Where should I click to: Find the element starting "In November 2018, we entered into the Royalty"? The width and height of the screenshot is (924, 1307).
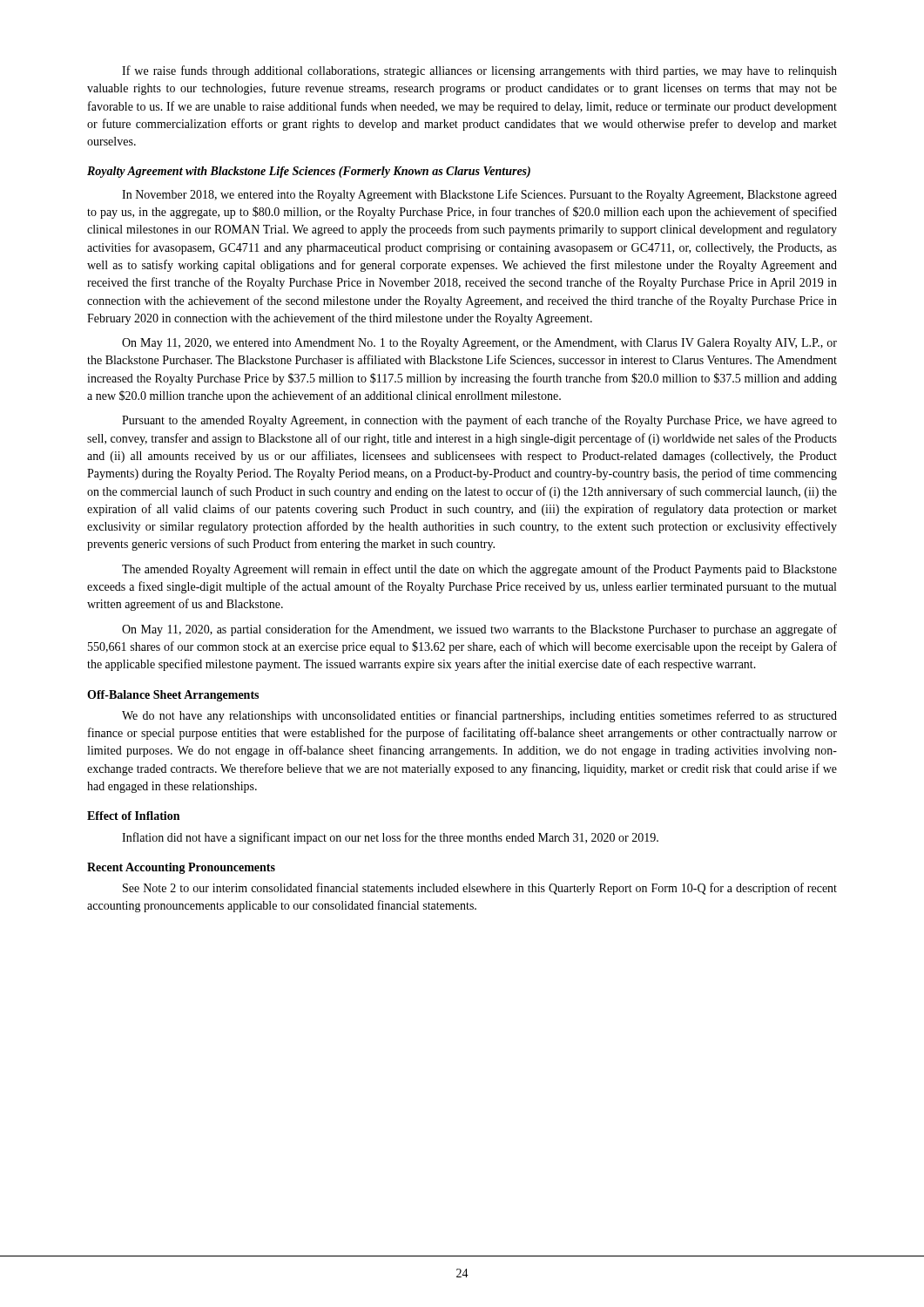(x=462, y=257)
